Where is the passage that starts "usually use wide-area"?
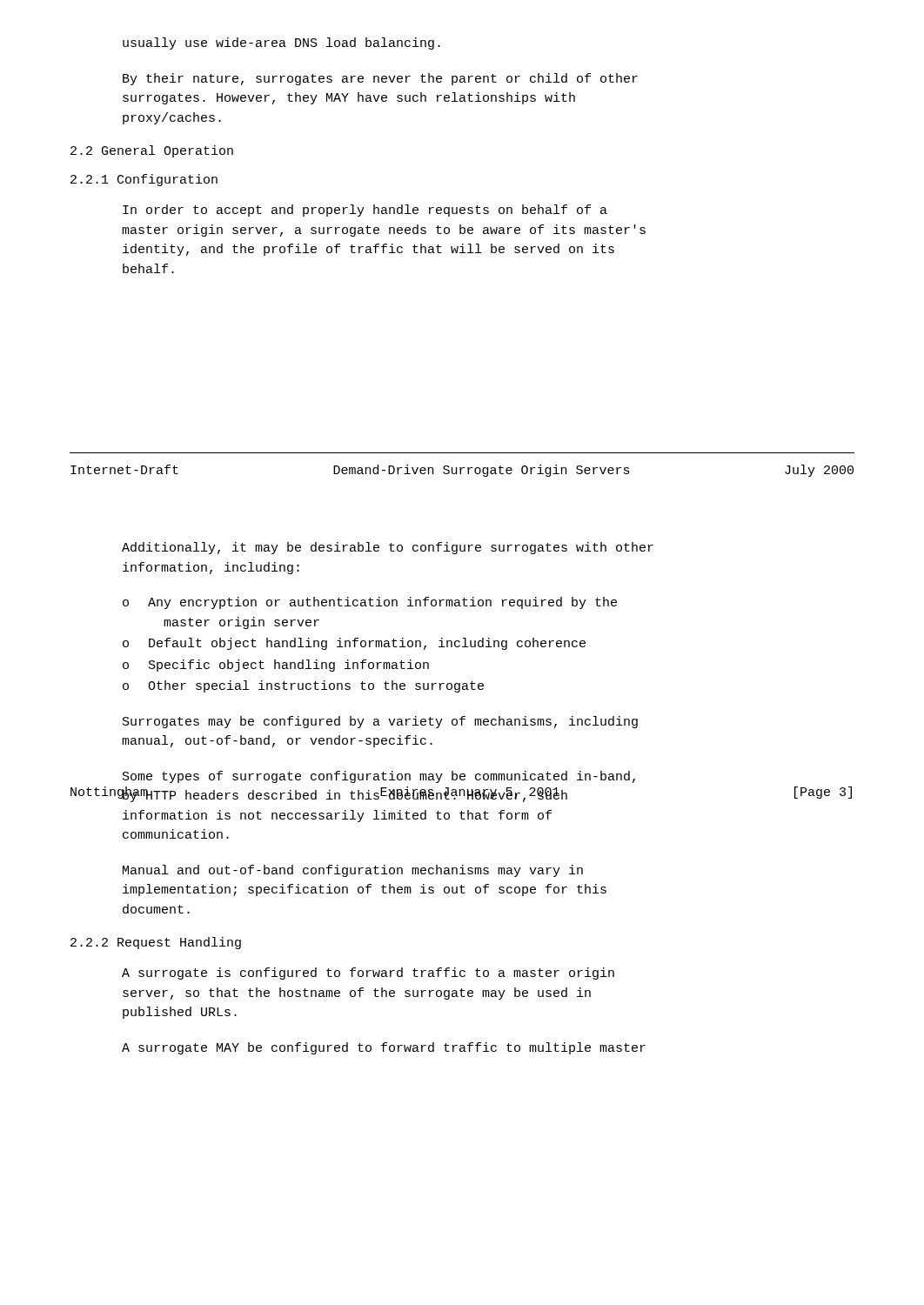This screenshot has height=1305, width=924. [282, 44]
